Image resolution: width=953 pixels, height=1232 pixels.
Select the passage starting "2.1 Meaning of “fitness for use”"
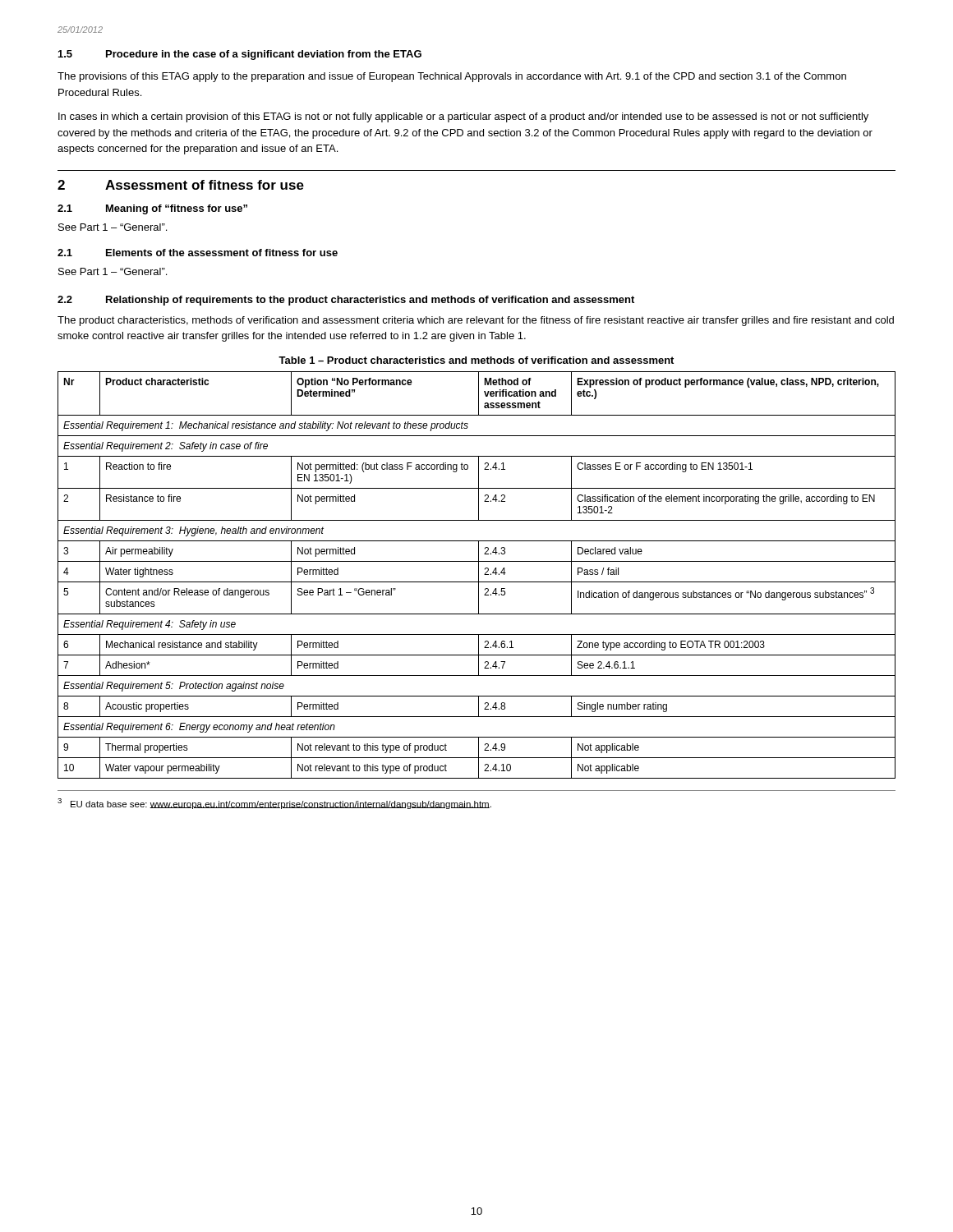pos(153,208)
